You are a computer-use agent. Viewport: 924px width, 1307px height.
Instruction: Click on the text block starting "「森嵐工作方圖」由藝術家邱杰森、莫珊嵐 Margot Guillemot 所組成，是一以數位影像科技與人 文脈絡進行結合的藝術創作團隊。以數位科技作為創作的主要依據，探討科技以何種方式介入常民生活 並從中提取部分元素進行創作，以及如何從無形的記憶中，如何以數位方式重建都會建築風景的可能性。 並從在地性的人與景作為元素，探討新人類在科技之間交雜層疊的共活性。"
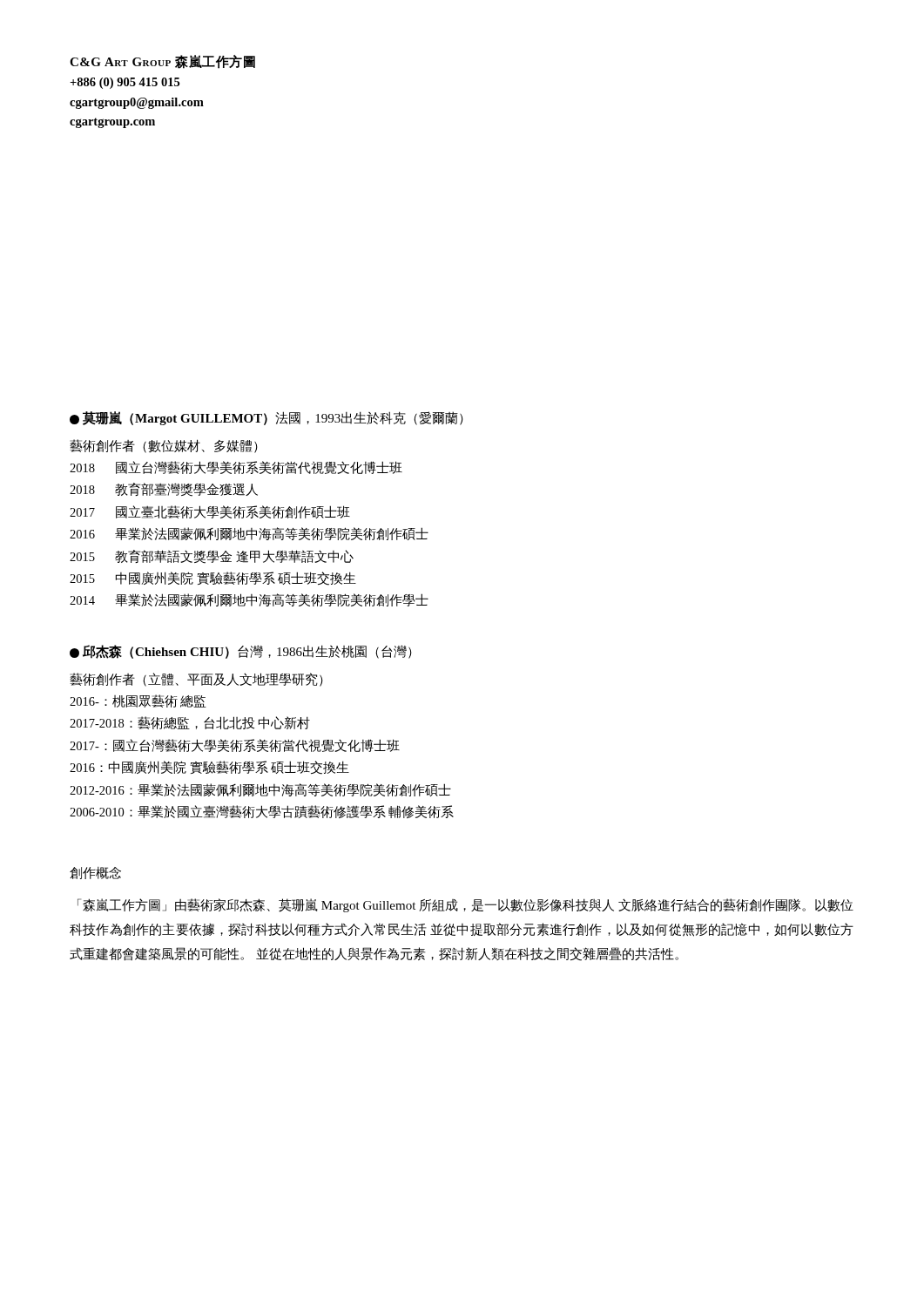point(462,930)
